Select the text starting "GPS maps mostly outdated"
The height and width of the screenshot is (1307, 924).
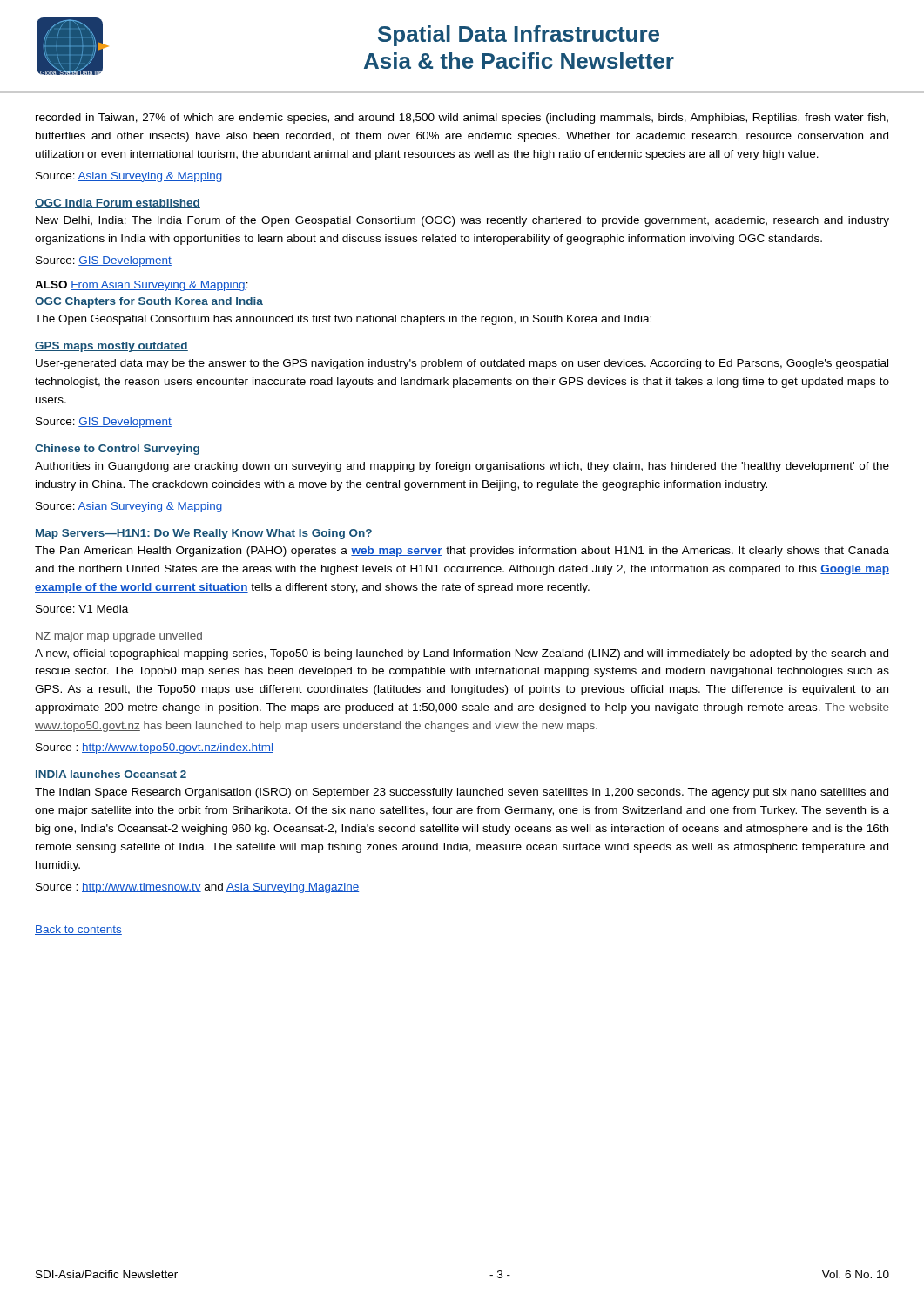coord(111,346)
